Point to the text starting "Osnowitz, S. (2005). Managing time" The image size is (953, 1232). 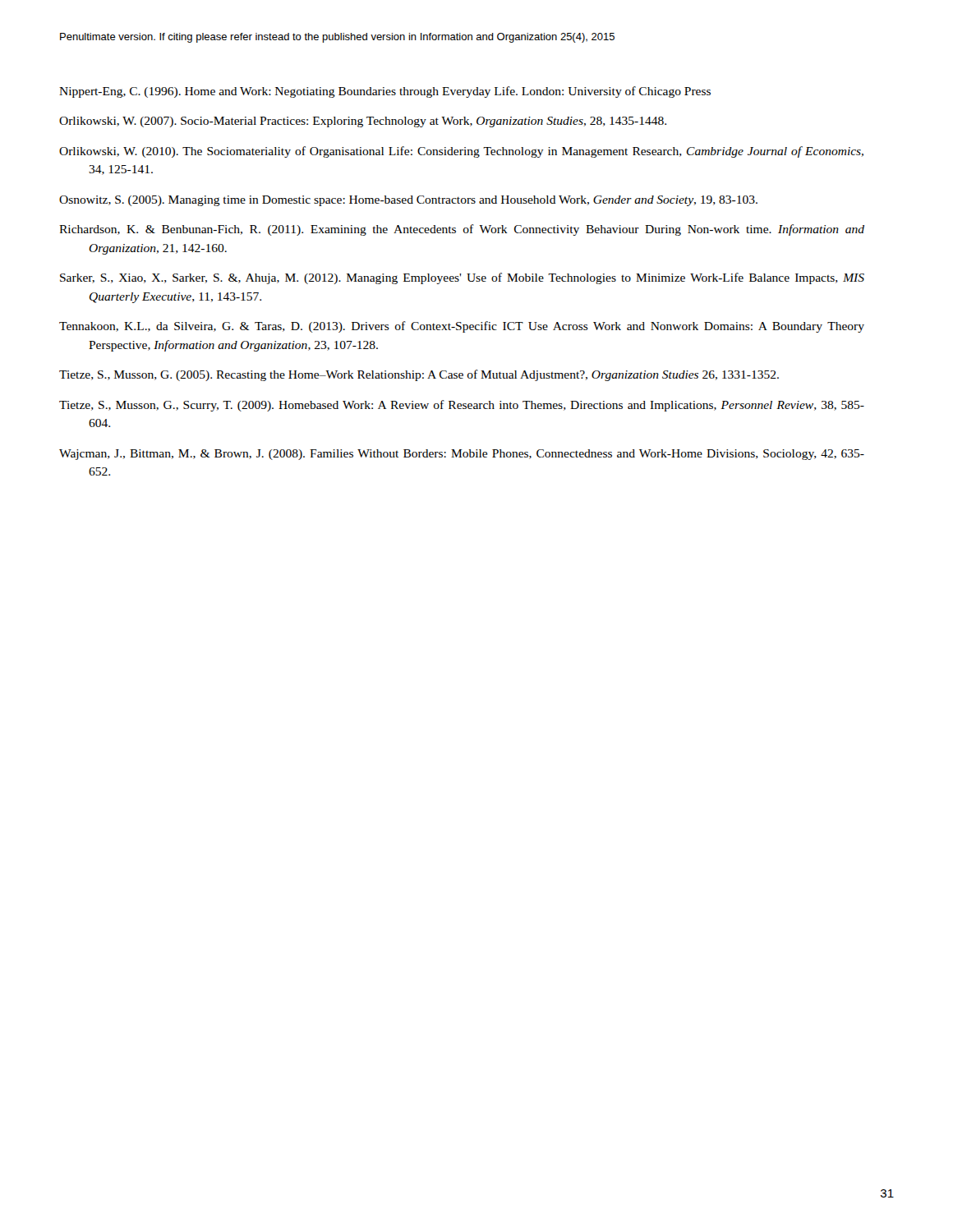pos(409,199)
